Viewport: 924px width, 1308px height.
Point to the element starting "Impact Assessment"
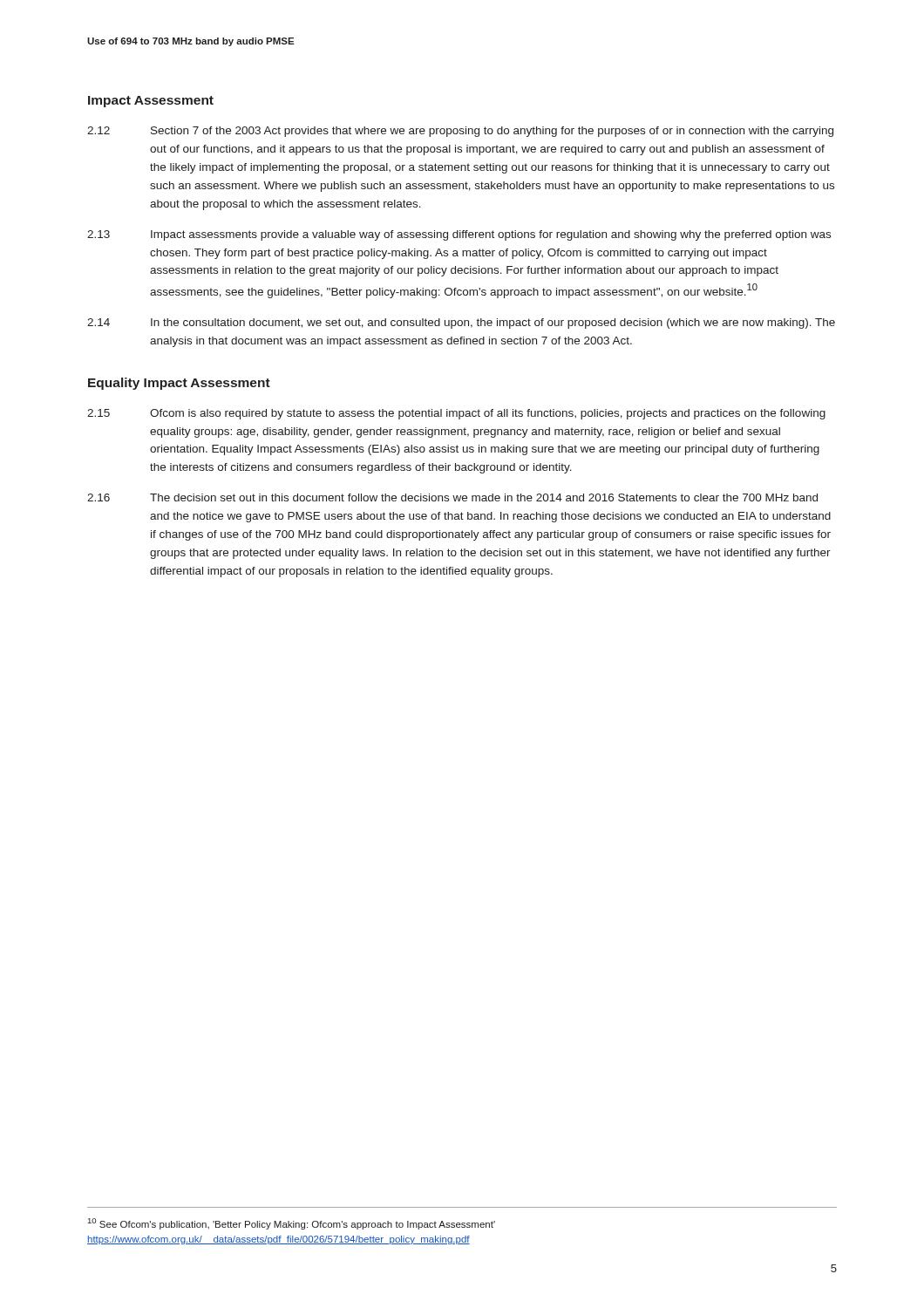click(150, 100)
